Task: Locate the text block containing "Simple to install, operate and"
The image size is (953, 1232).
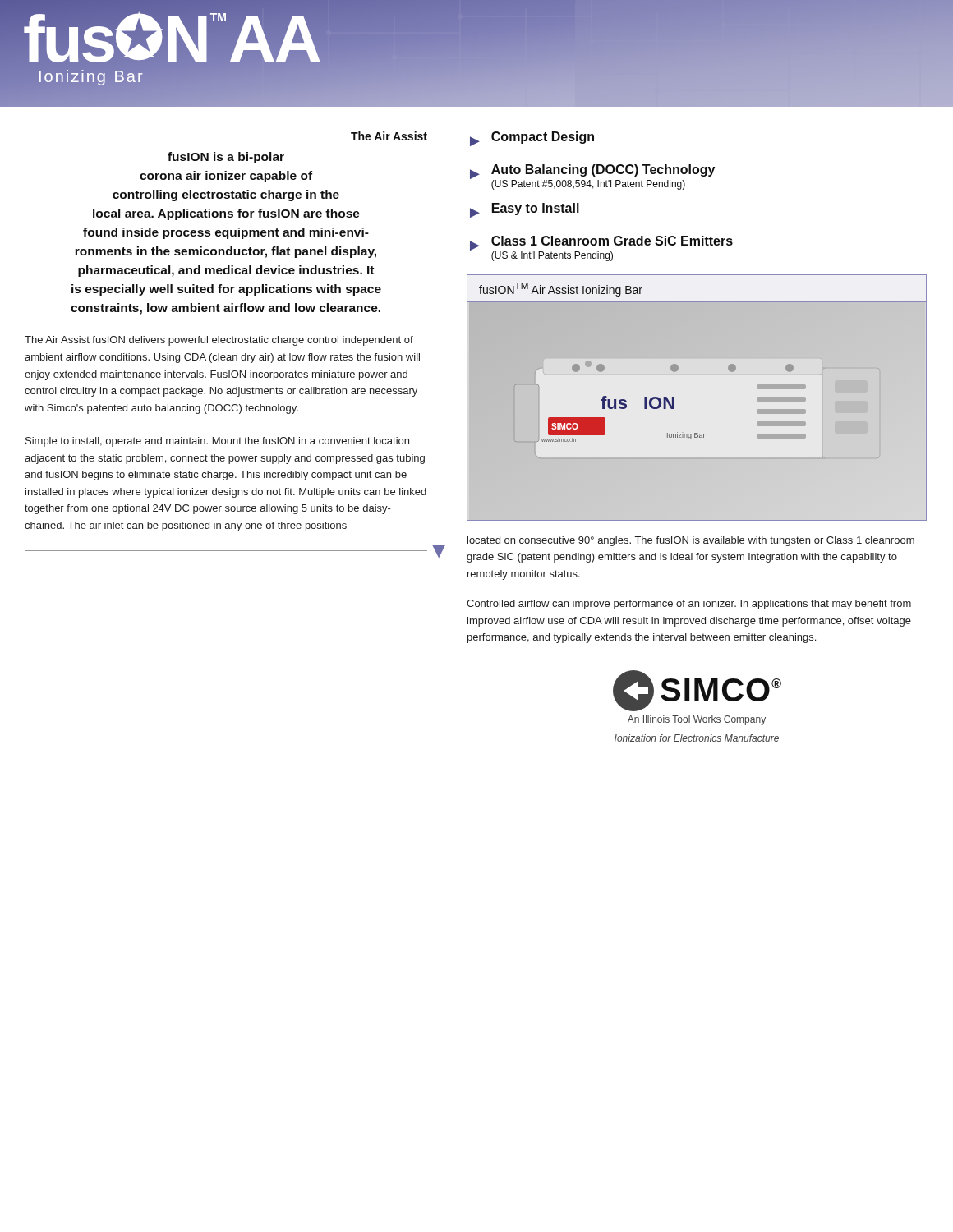Action: pyautogui.click(x=226, y=483)
